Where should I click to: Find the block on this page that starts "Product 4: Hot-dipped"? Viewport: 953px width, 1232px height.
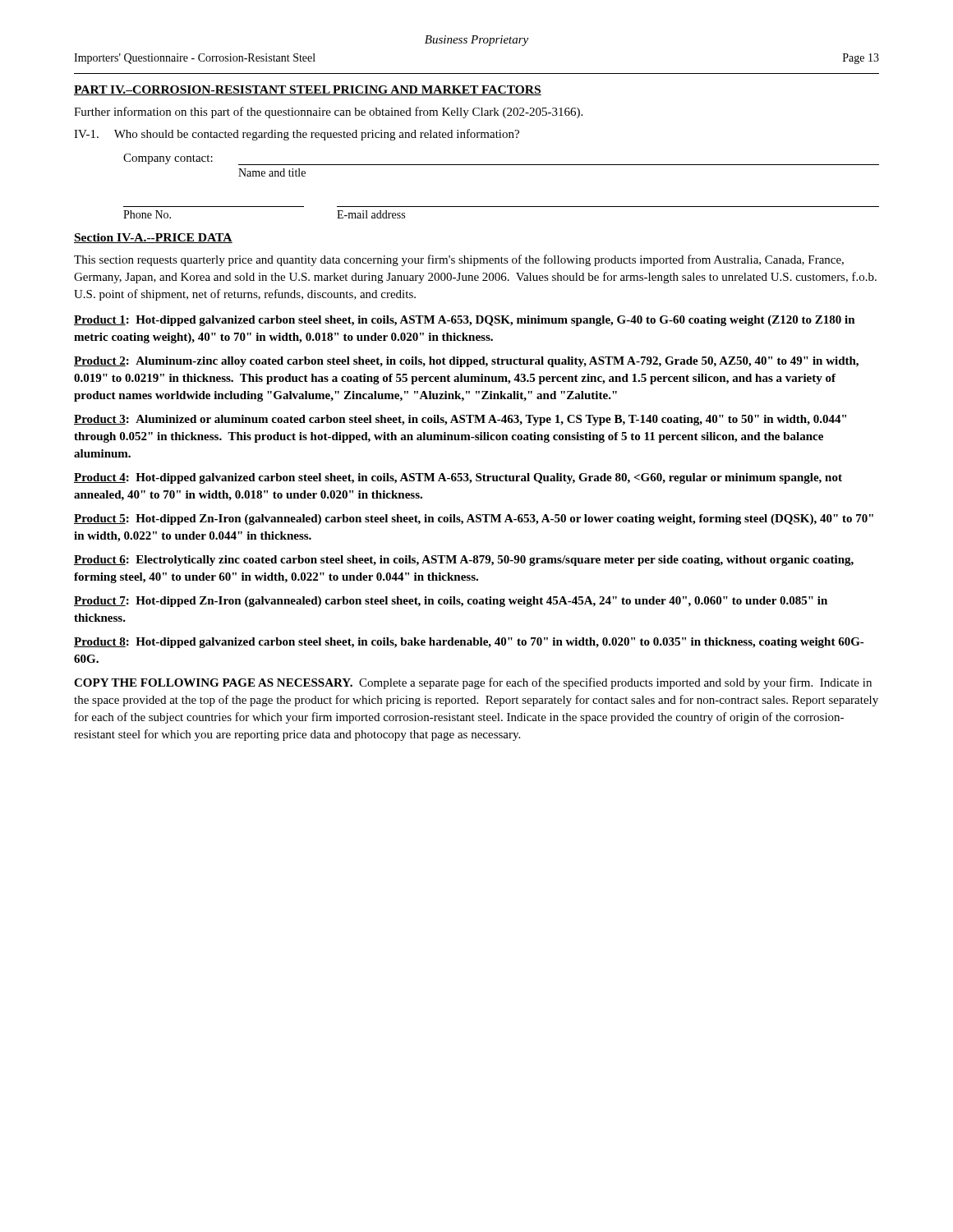point(458,486)
